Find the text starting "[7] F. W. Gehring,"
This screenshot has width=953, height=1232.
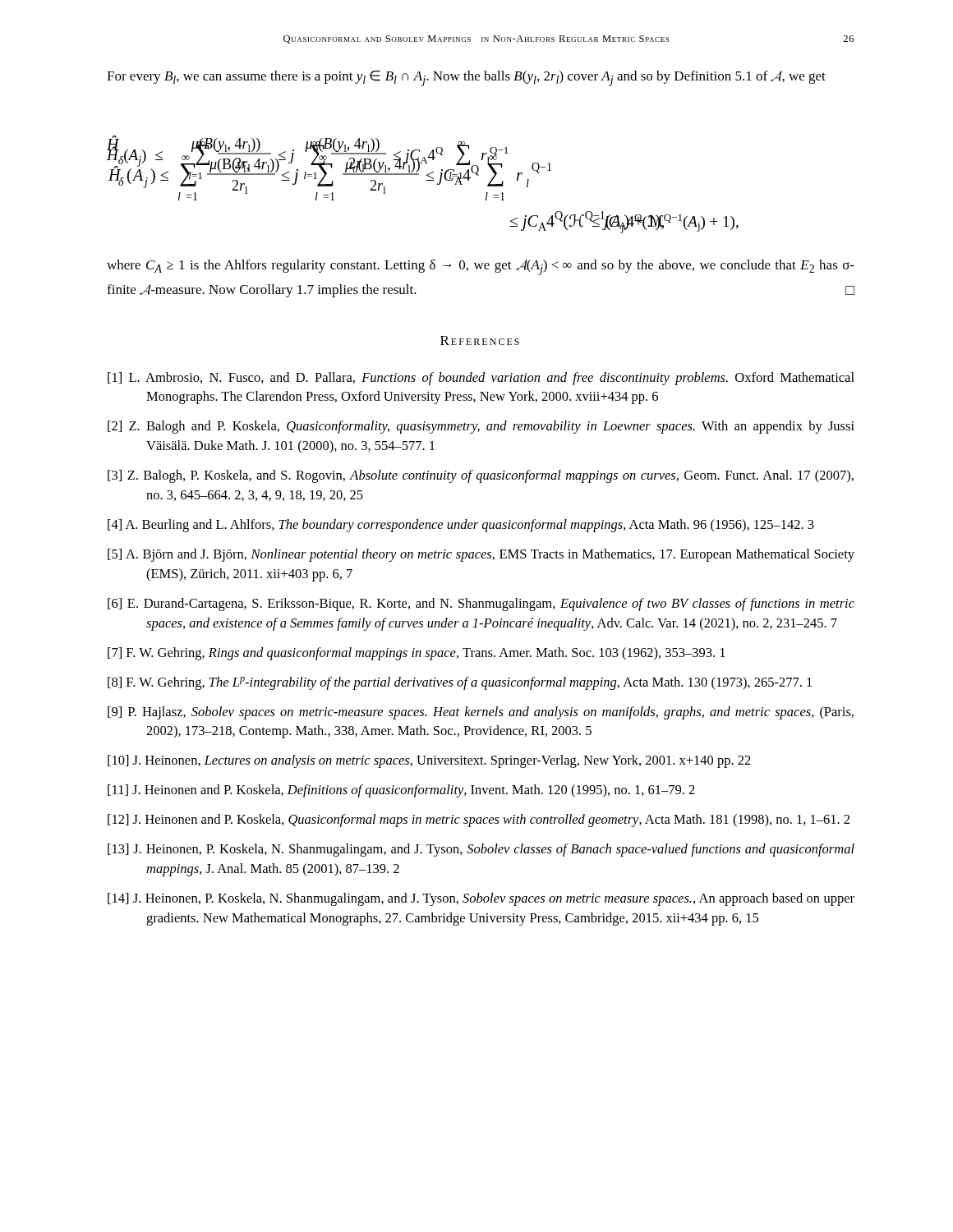(416, 652)
